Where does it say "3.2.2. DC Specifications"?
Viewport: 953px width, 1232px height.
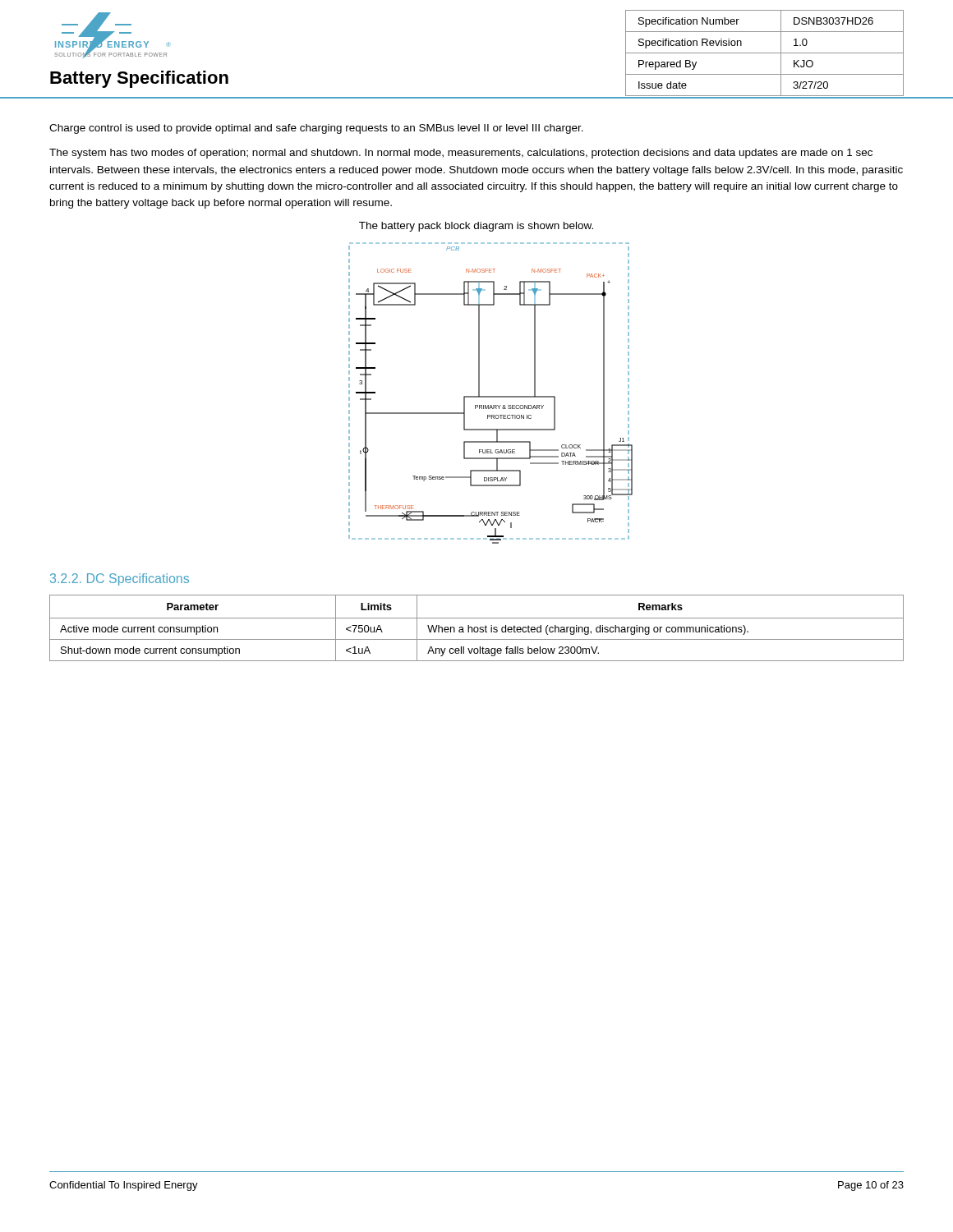(119, 579)
